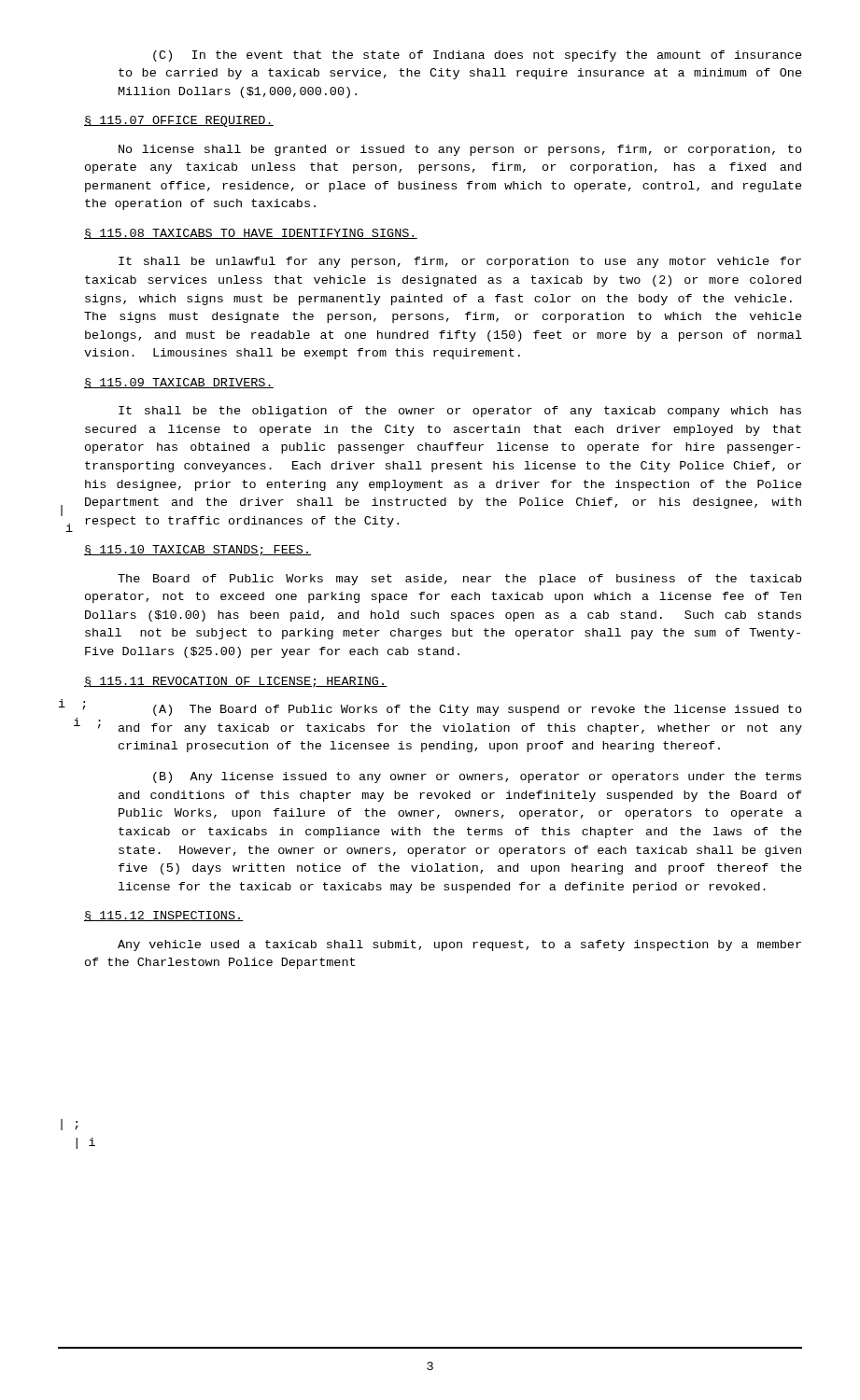Find the block on this page that starts "No license shall be"
860x1400 pixels.
[443, 177]
